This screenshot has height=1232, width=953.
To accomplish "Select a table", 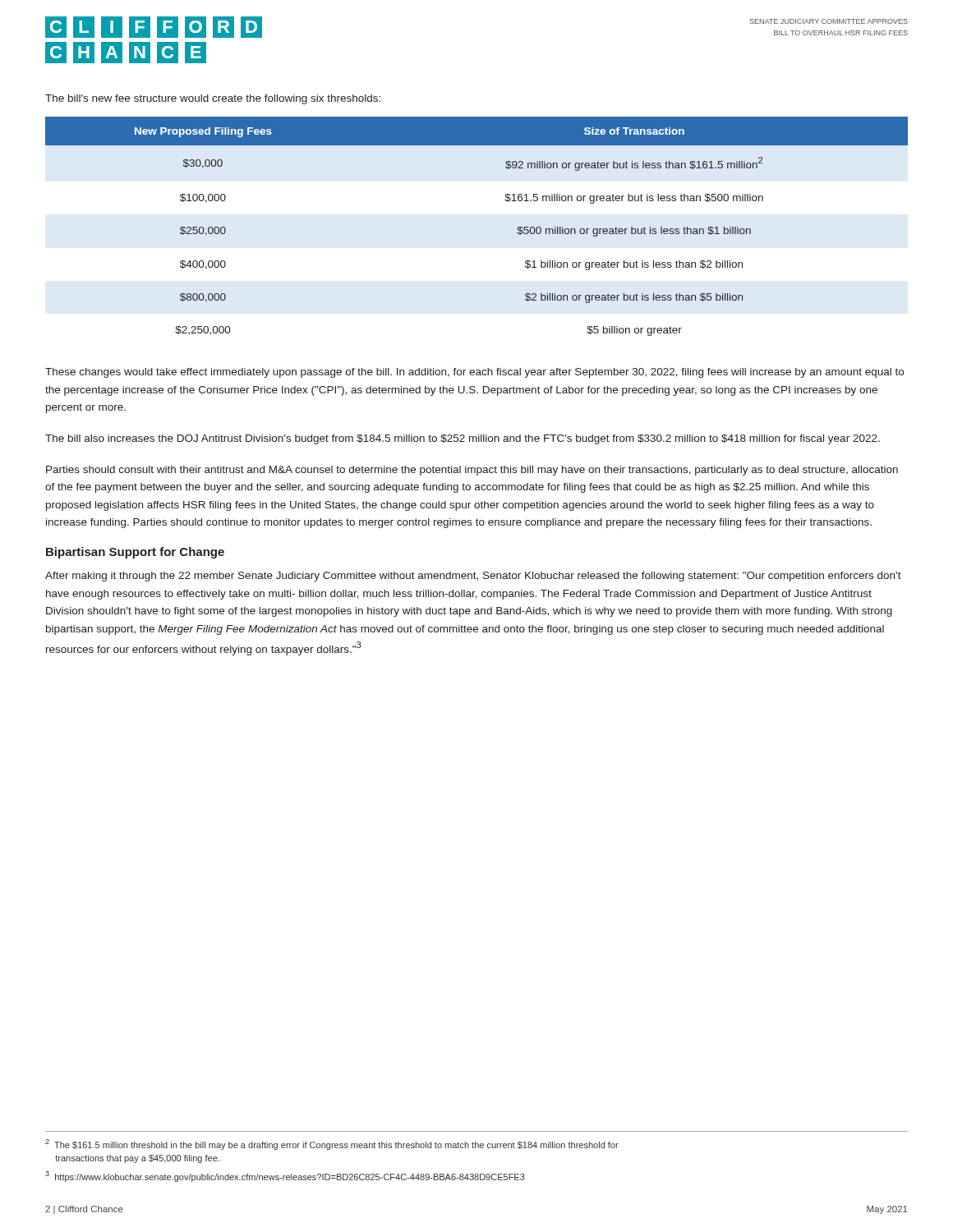I will [x=476, y=232].
